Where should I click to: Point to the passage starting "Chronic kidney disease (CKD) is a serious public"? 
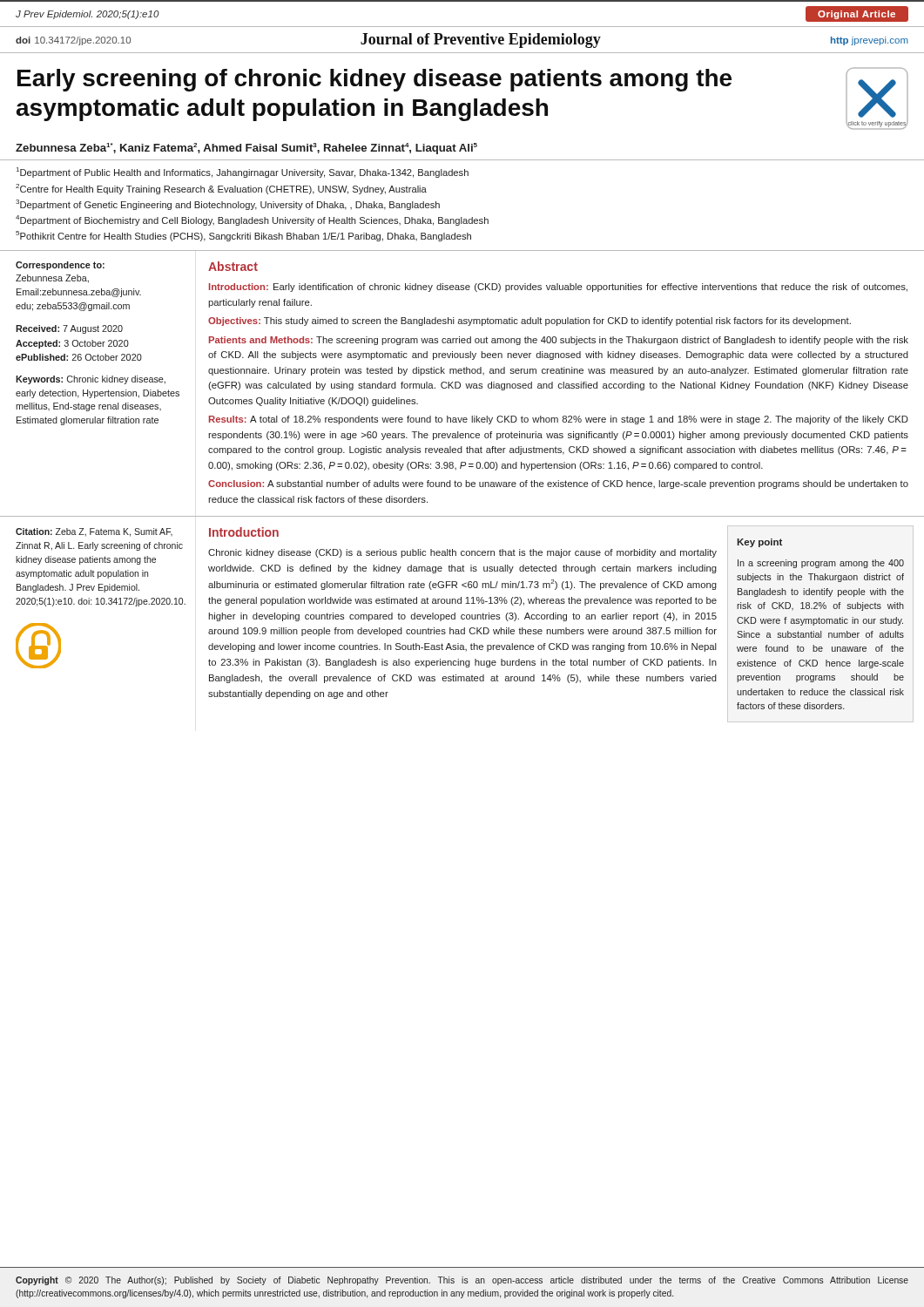[462, 623]
